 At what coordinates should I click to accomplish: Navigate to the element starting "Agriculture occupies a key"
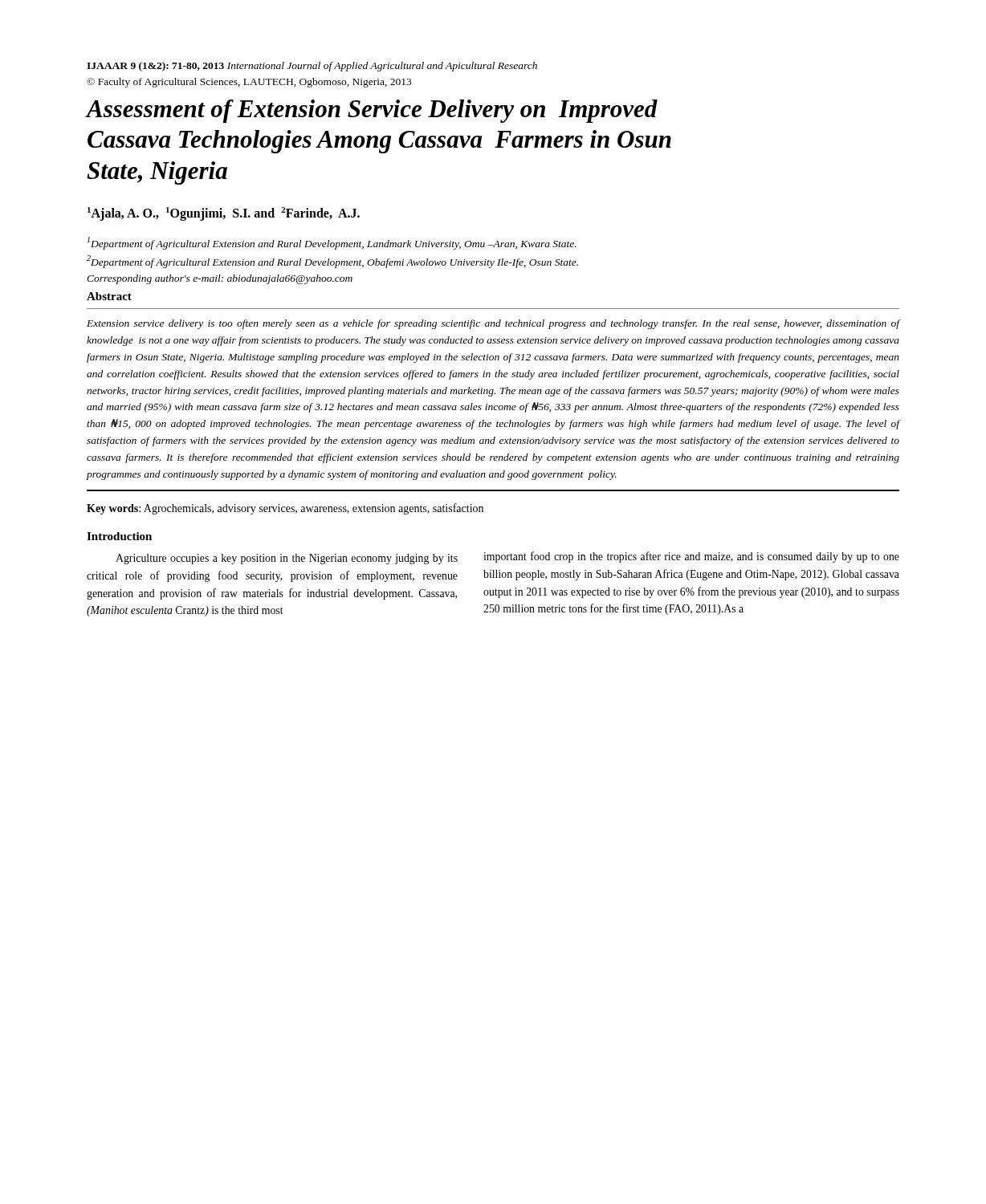point(272,585)
